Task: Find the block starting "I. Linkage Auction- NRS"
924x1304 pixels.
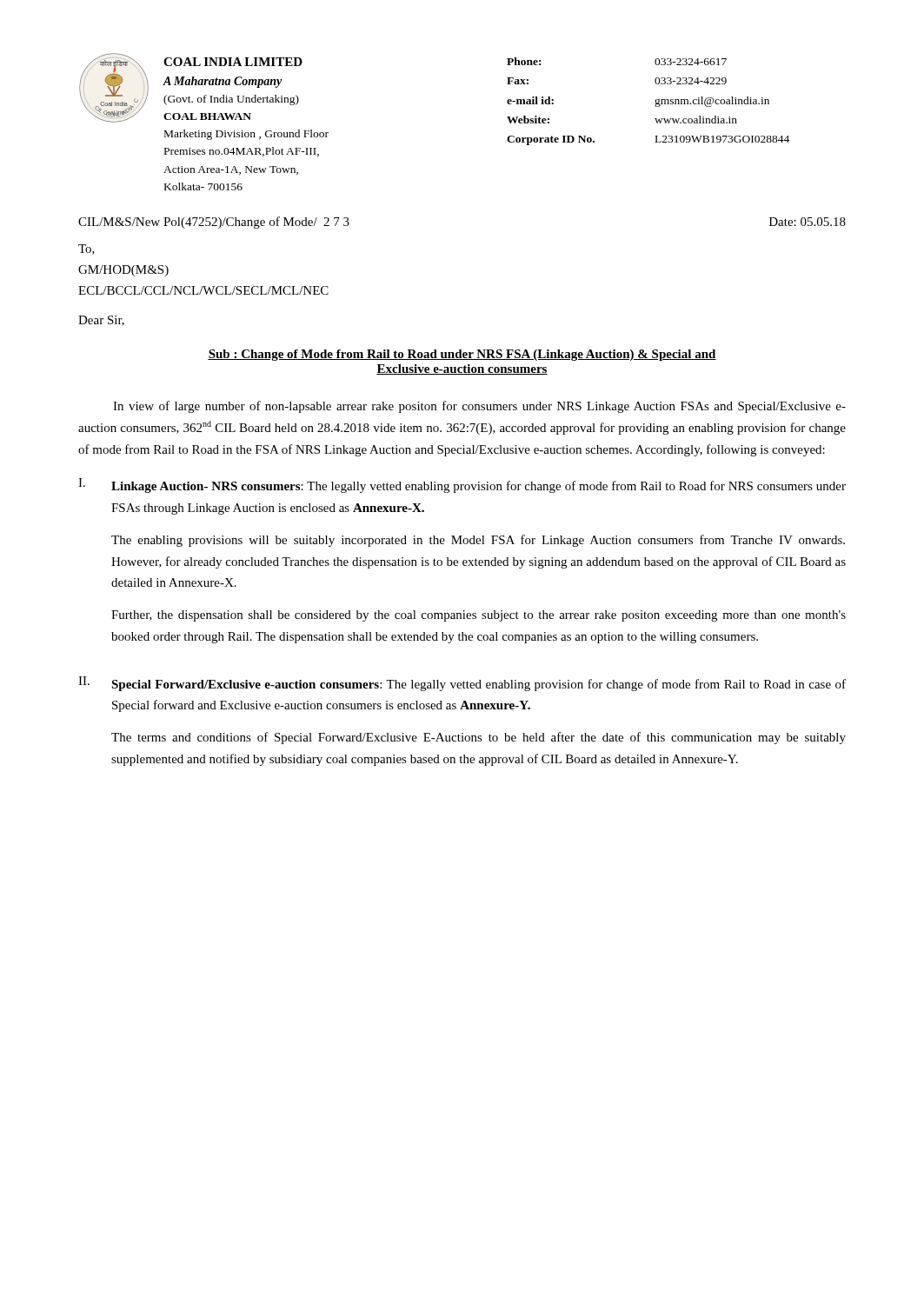Action: click(462, 567)
